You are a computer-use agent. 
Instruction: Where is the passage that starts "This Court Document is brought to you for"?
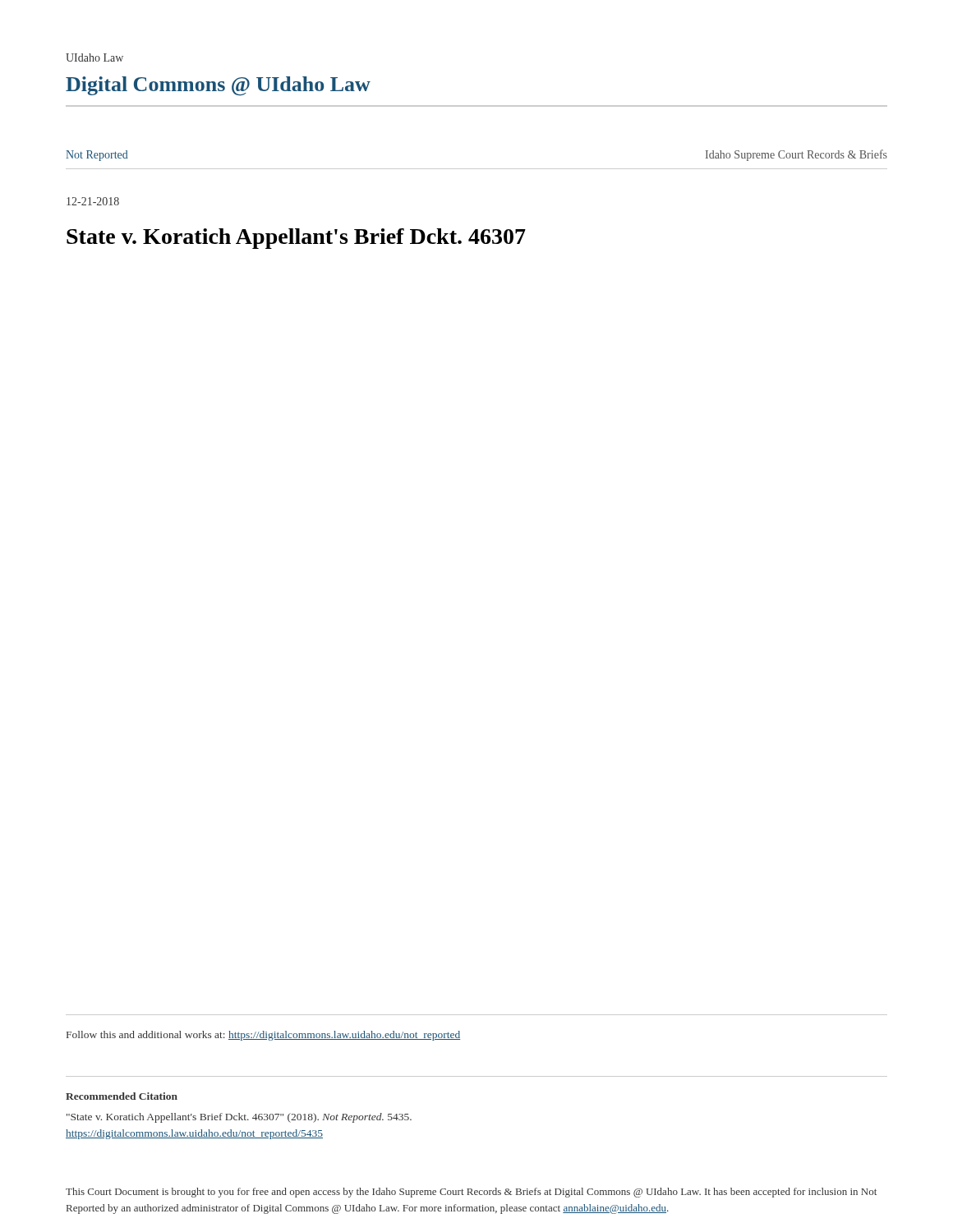(x=471, y=1199)
